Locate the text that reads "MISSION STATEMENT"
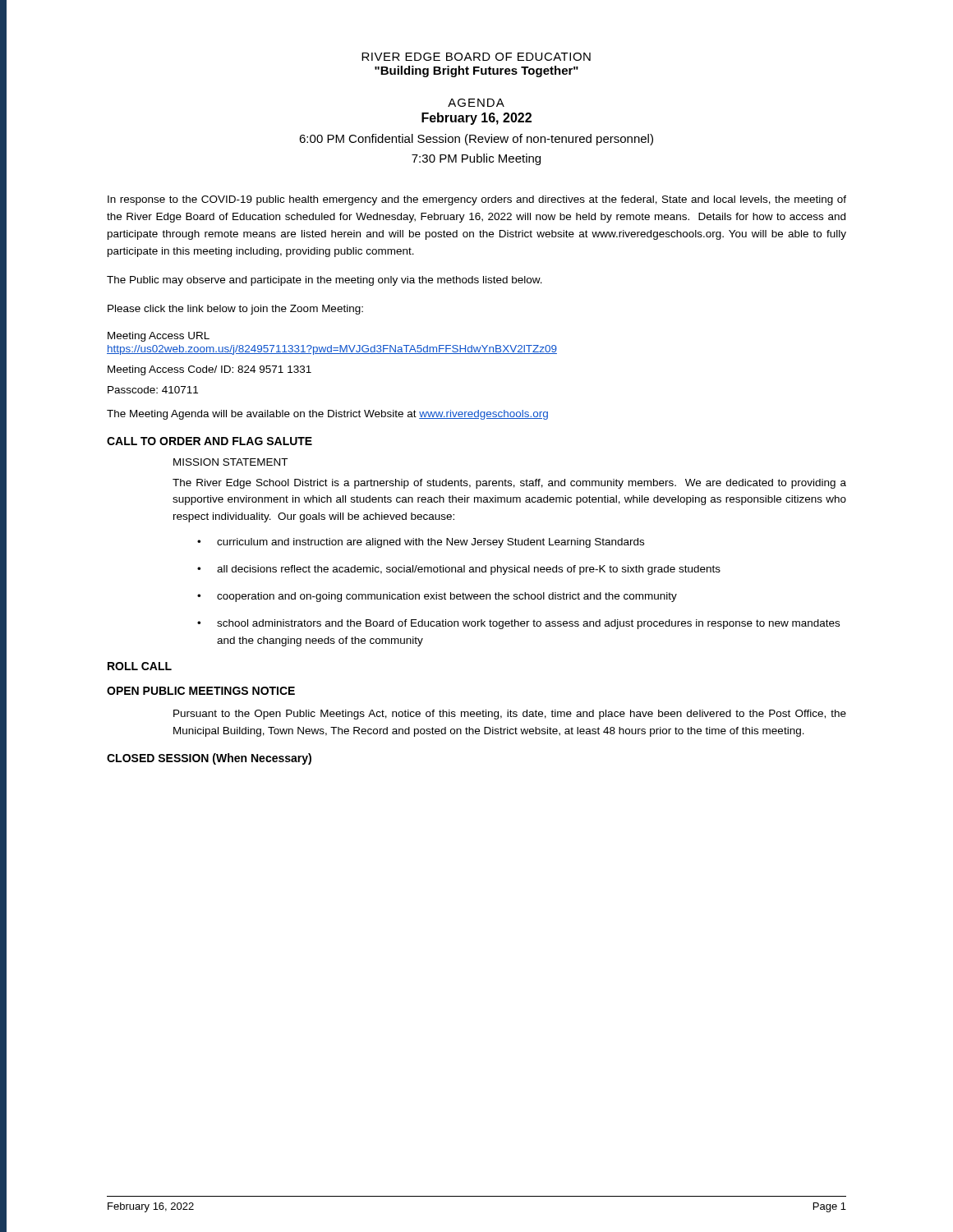Viewport: 953px width, 1232px height. click(x=230, y=462)
